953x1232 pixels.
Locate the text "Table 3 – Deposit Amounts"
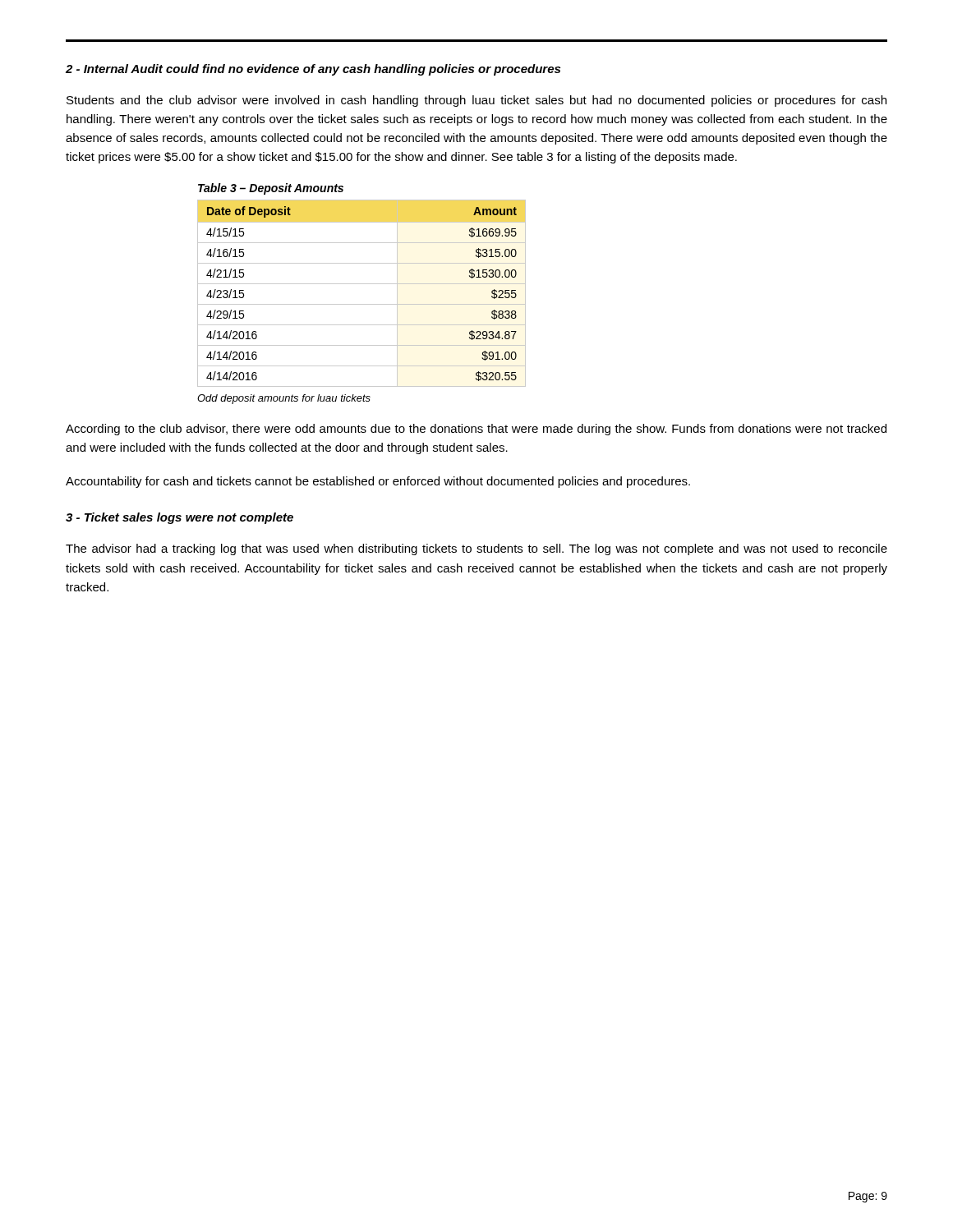point(271,188)
